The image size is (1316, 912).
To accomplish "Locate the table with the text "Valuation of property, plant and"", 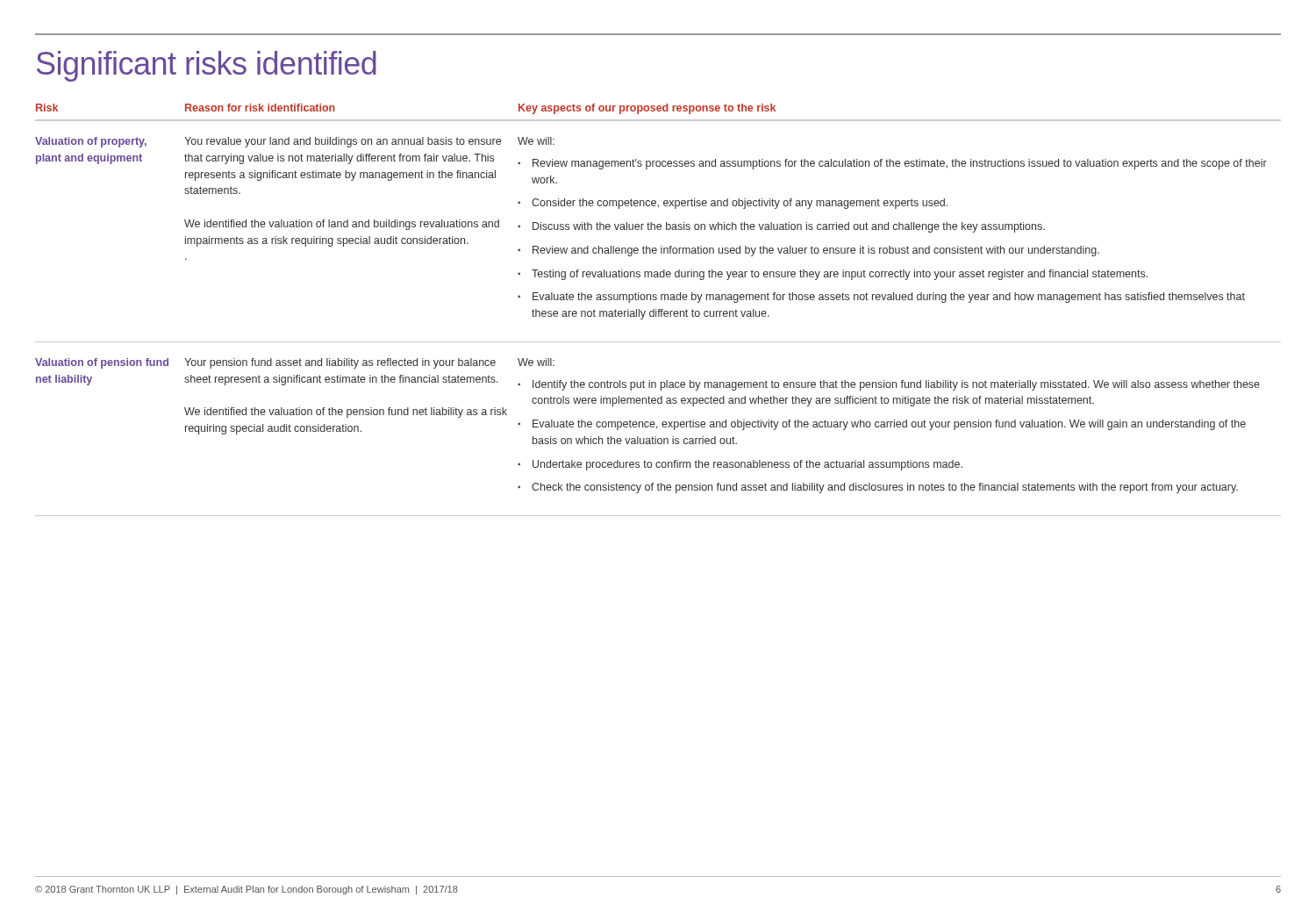I will click(x=658, y=469).
